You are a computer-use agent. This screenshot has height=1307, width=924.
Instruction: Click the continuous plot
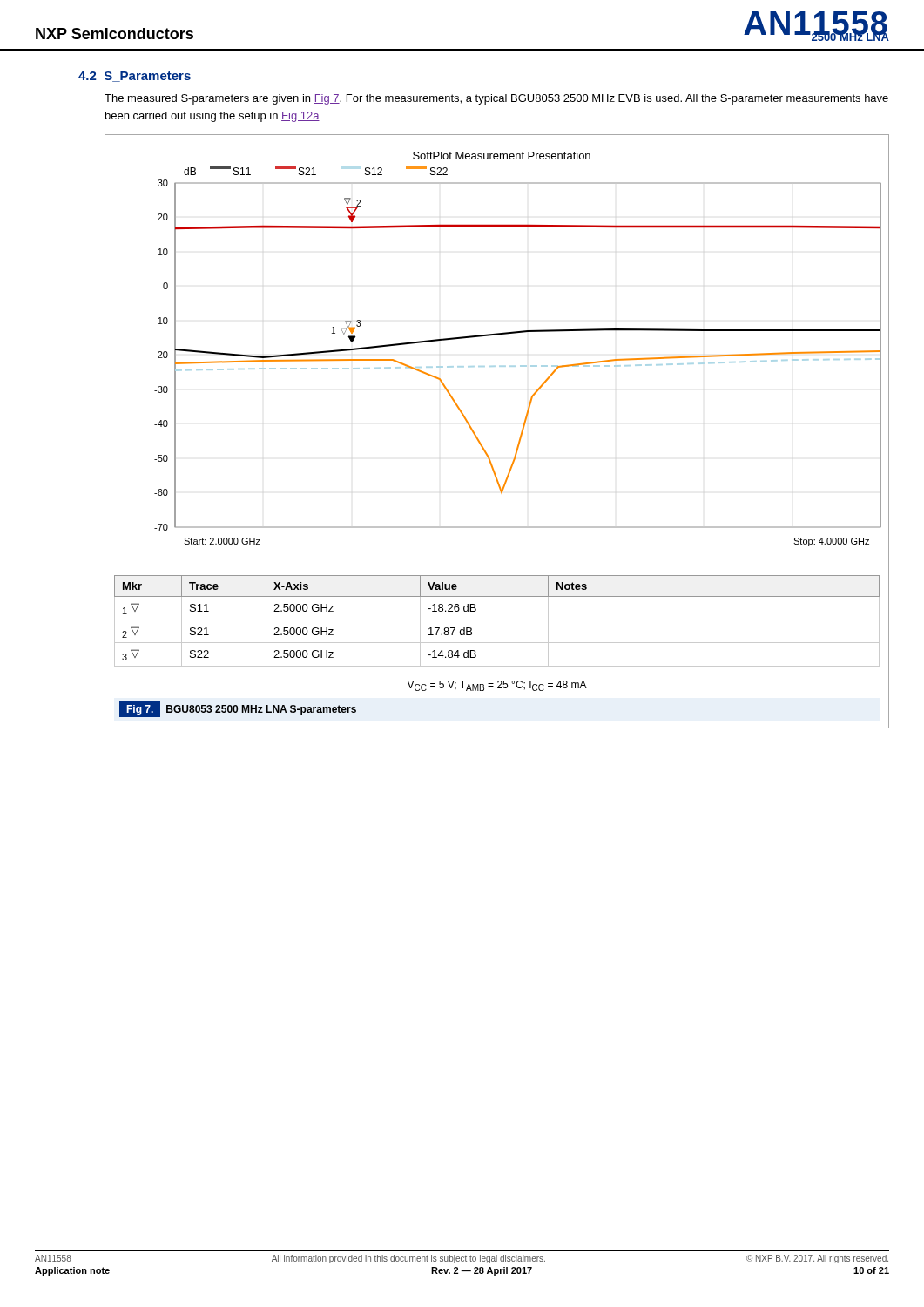click(497, 355)
